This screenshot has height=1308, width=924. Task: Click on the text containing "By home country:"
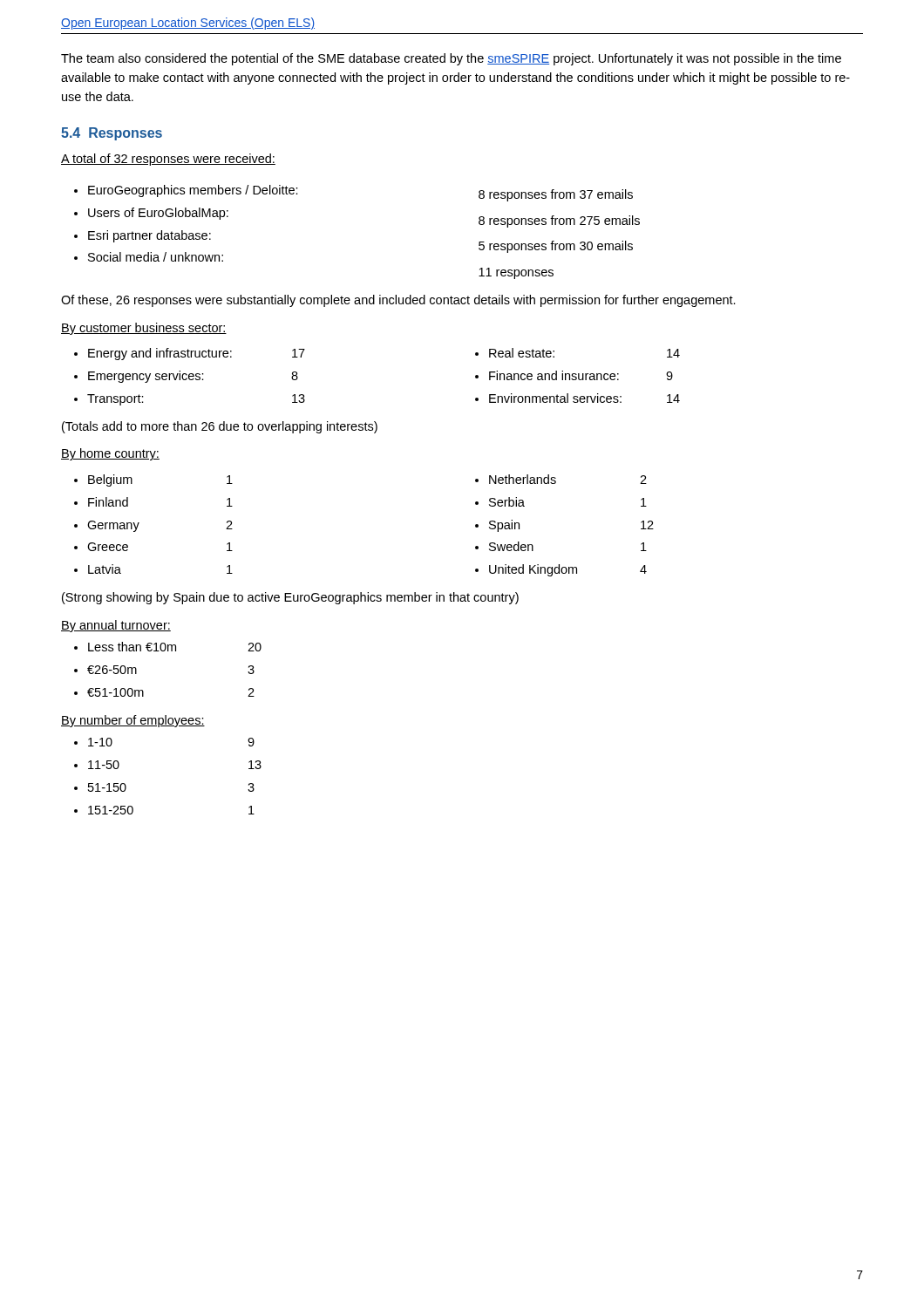coord(110,454)
